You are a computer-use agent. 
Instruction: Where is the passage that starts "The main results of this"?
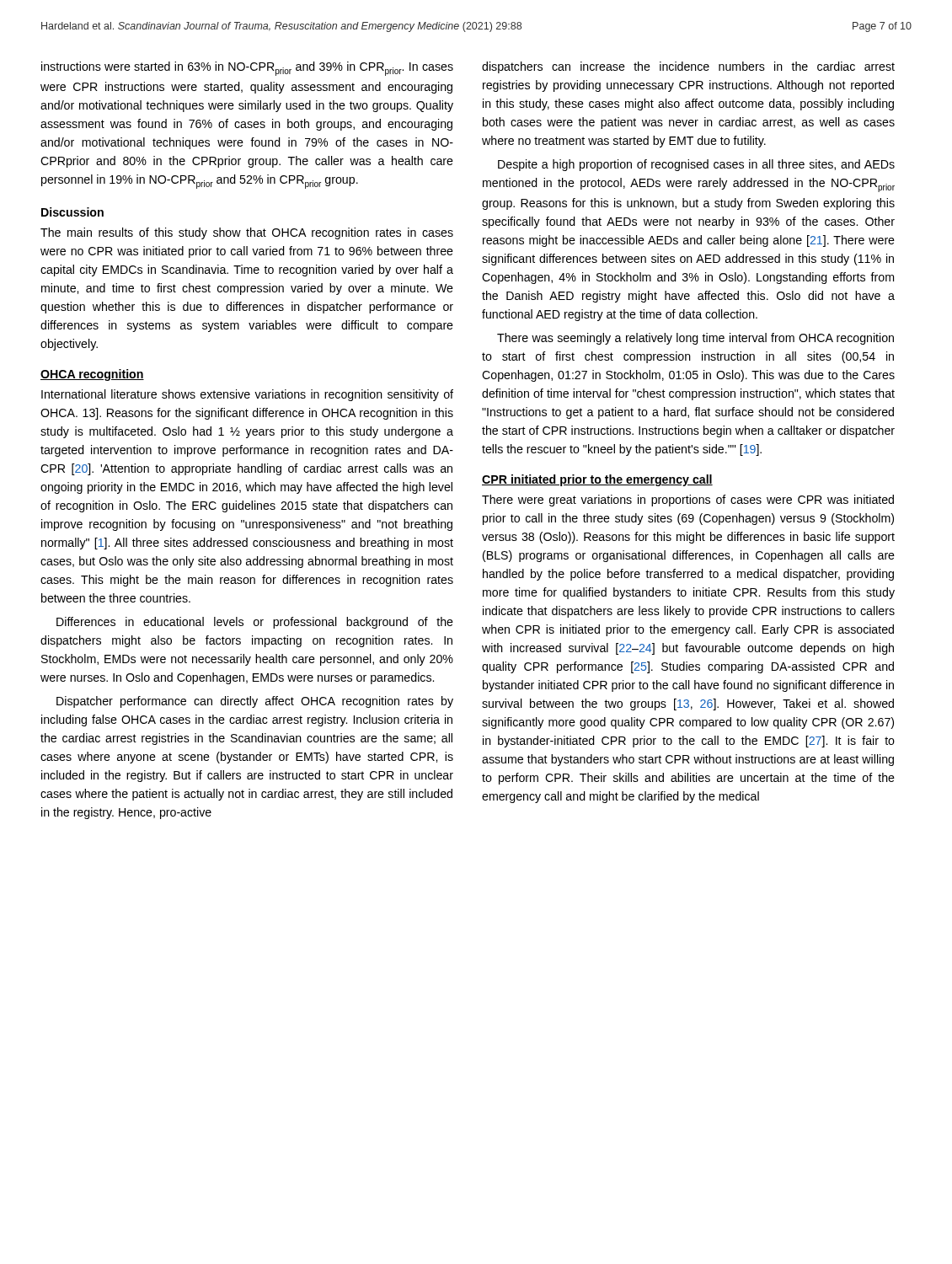247,288
